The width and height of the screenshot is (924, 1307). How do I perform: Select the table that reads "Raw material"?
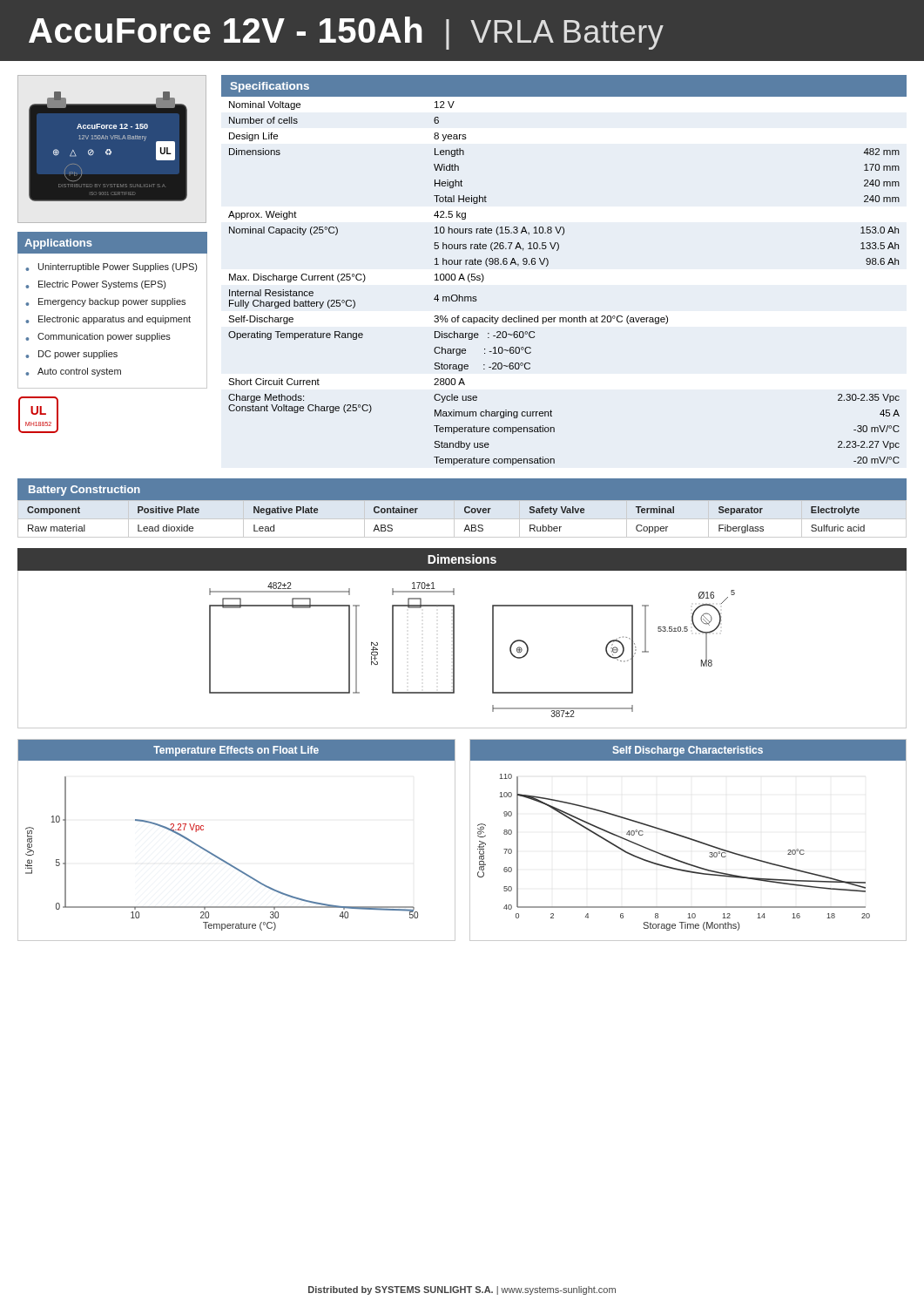pyautogui.click(x=462, y=519)
